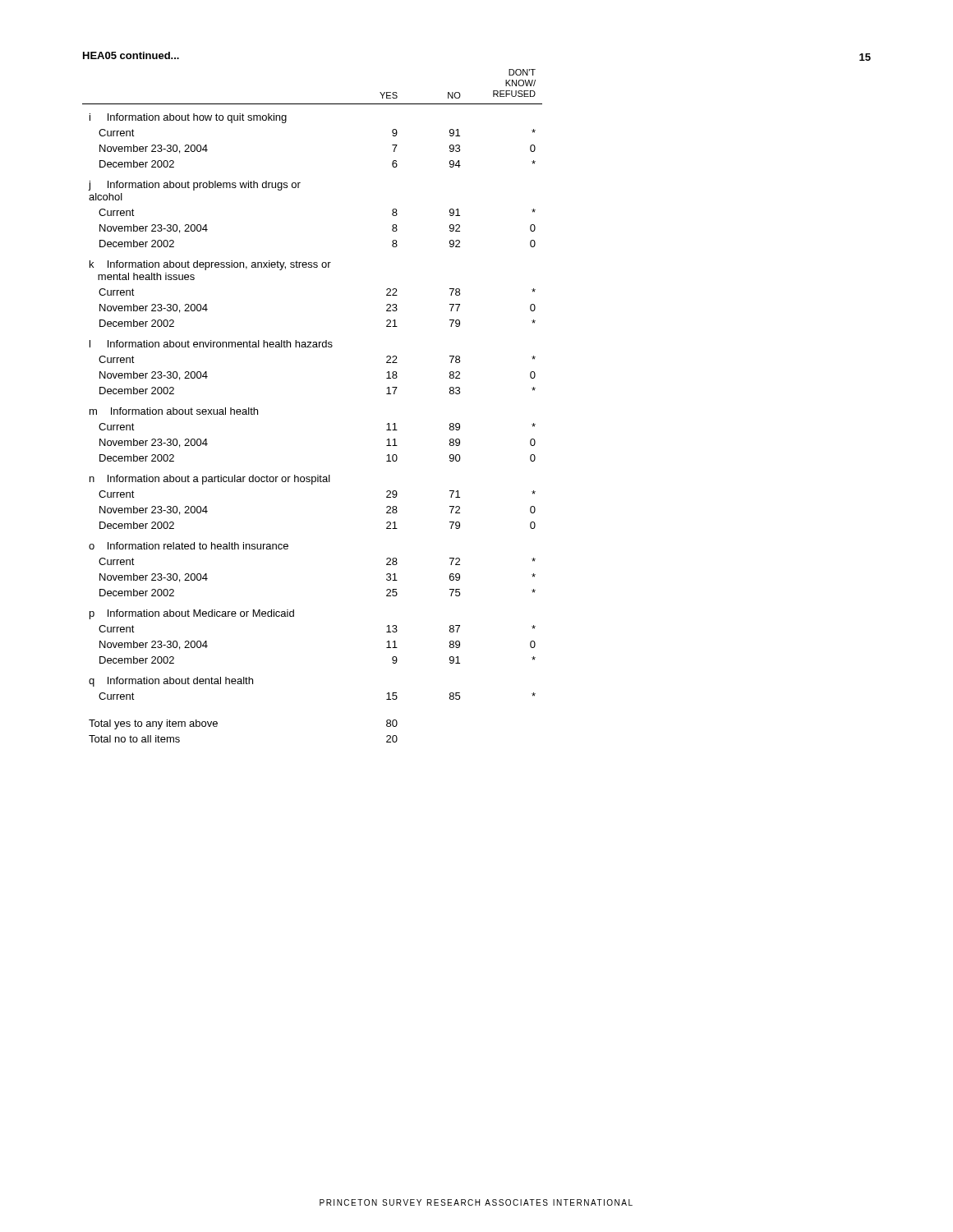This screenshot has height=1232, width=953.
Task: Point to "HEA05 continued..."
Action: pyautogui.click(x=131, y=55)
